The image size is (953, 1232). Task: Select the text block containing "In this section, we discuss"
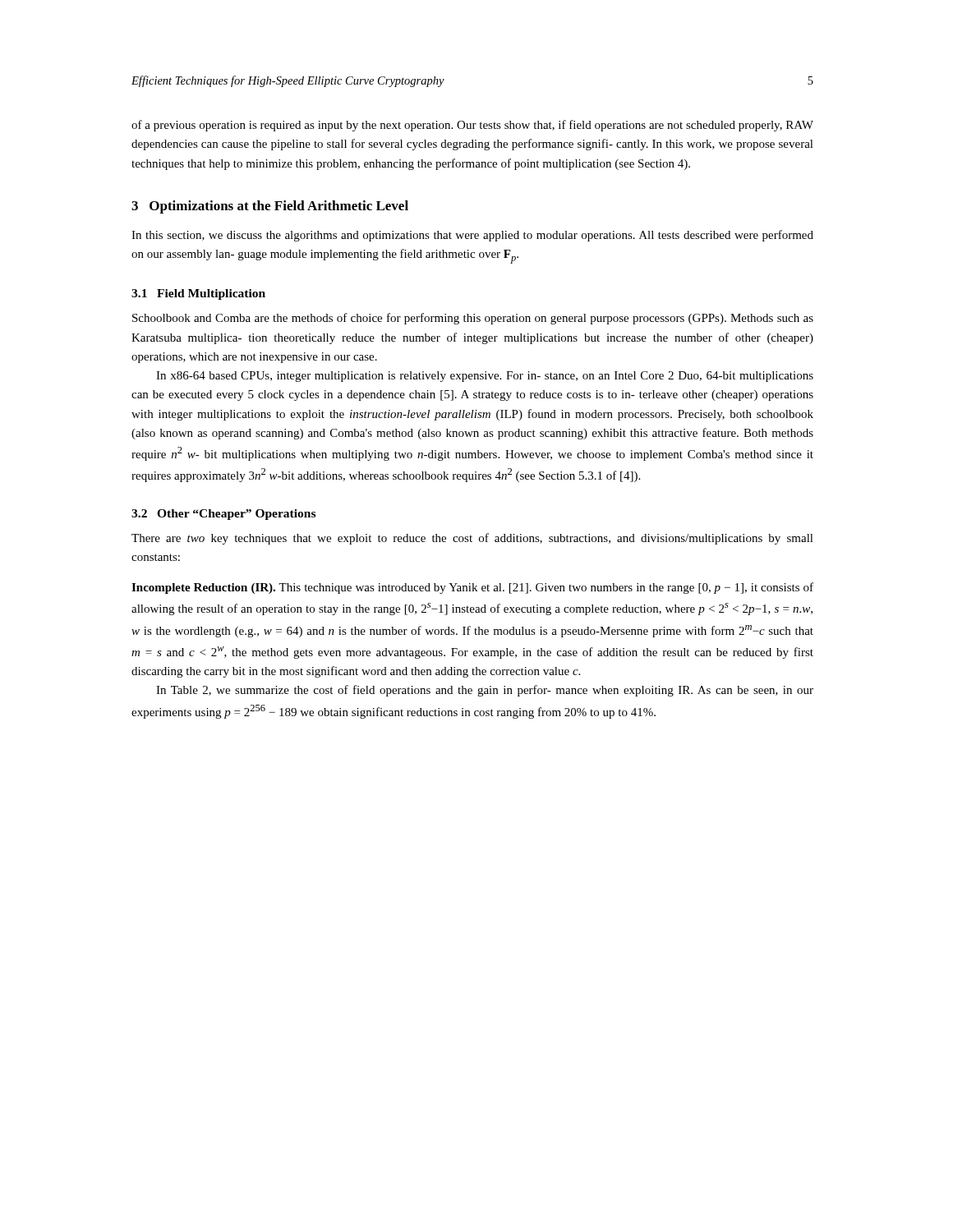point(472,246)
